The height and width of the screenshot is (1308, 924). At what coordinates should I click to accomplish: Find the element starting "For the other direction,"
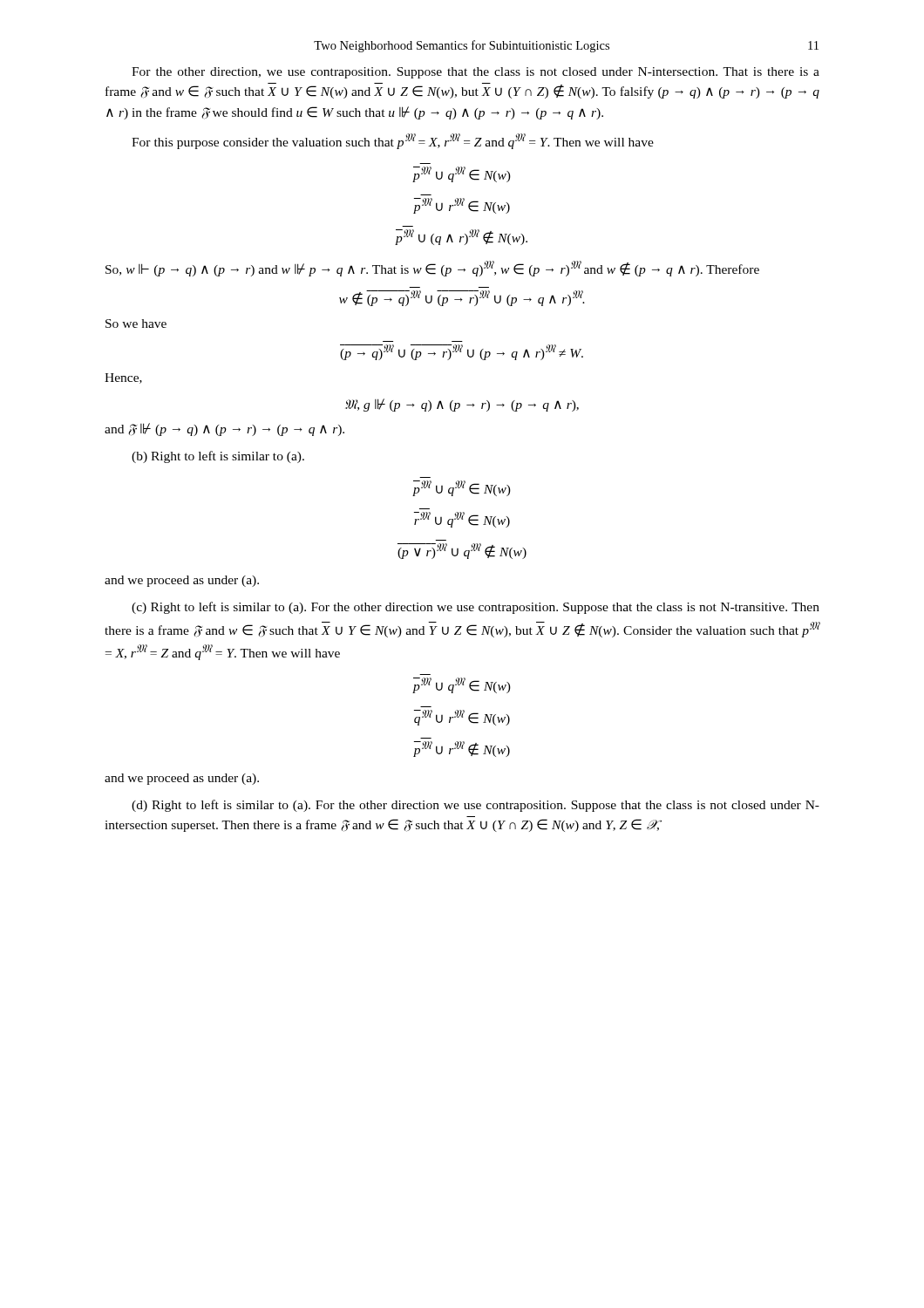462,91
